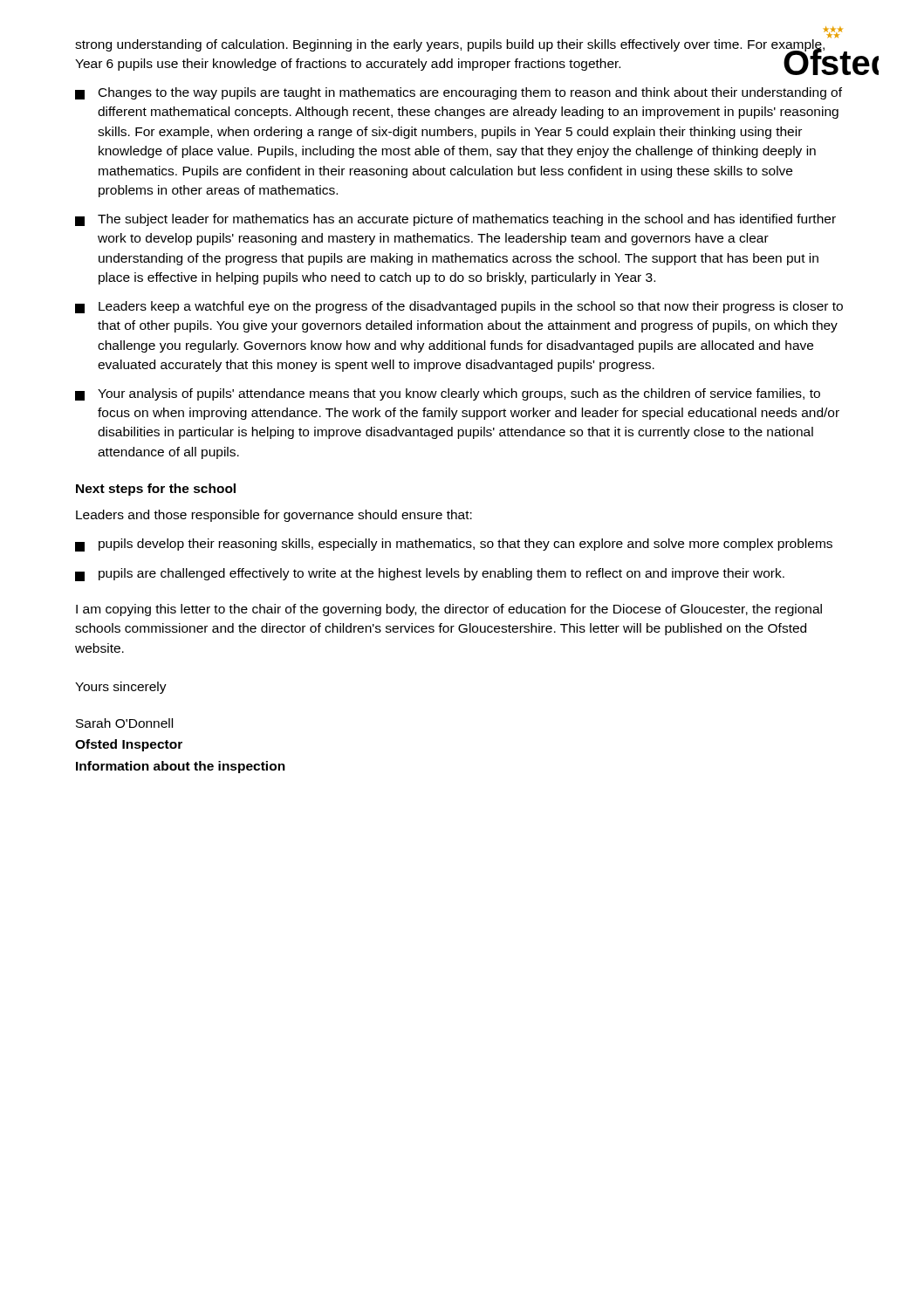Locate the block of text that opens with "Leaders and those responsible"
924x1309 pixels.
pyautogui.click(x=274, y=515)
